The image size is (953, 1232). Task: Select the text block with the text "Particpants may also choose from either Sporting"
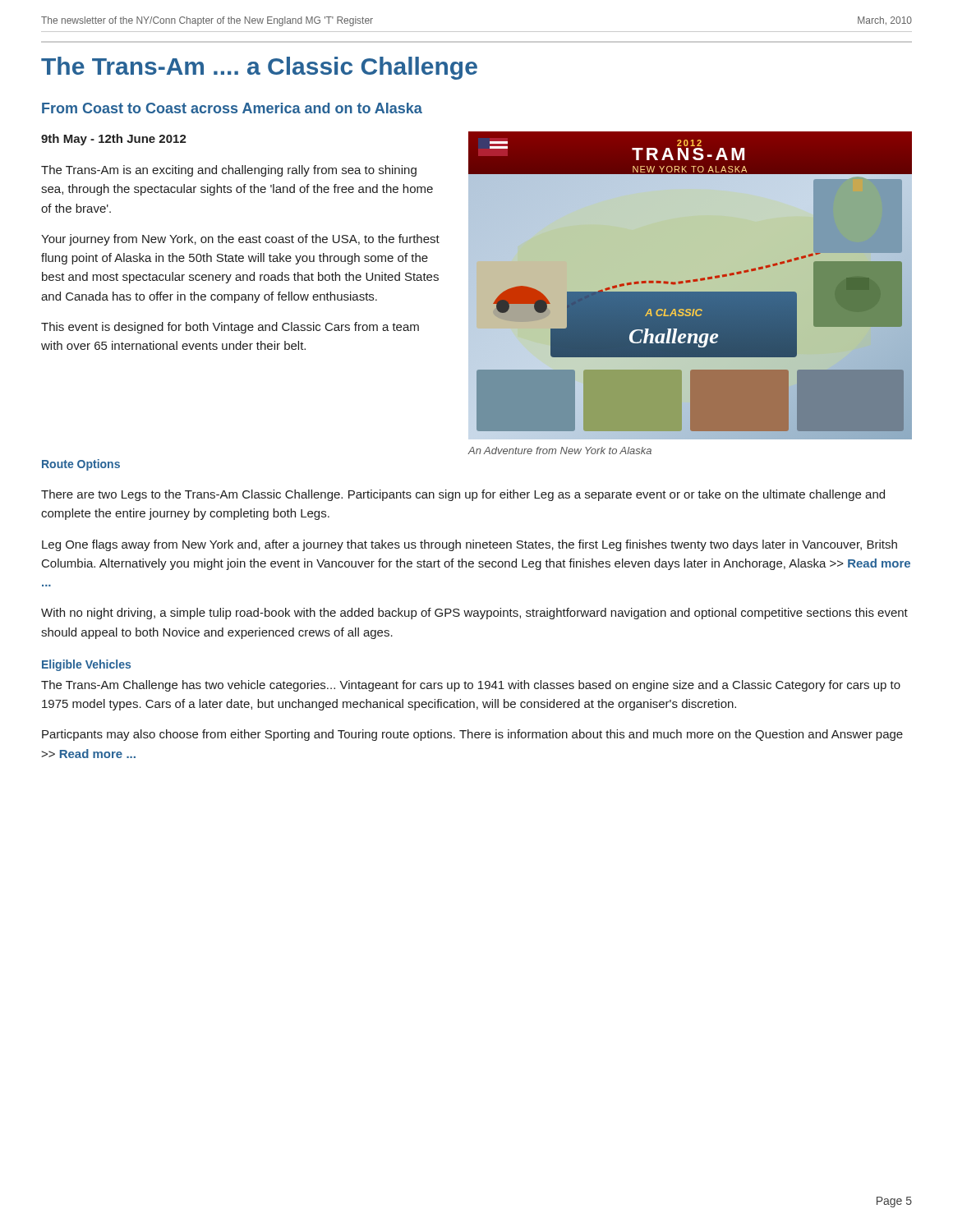tap(472, 744)
